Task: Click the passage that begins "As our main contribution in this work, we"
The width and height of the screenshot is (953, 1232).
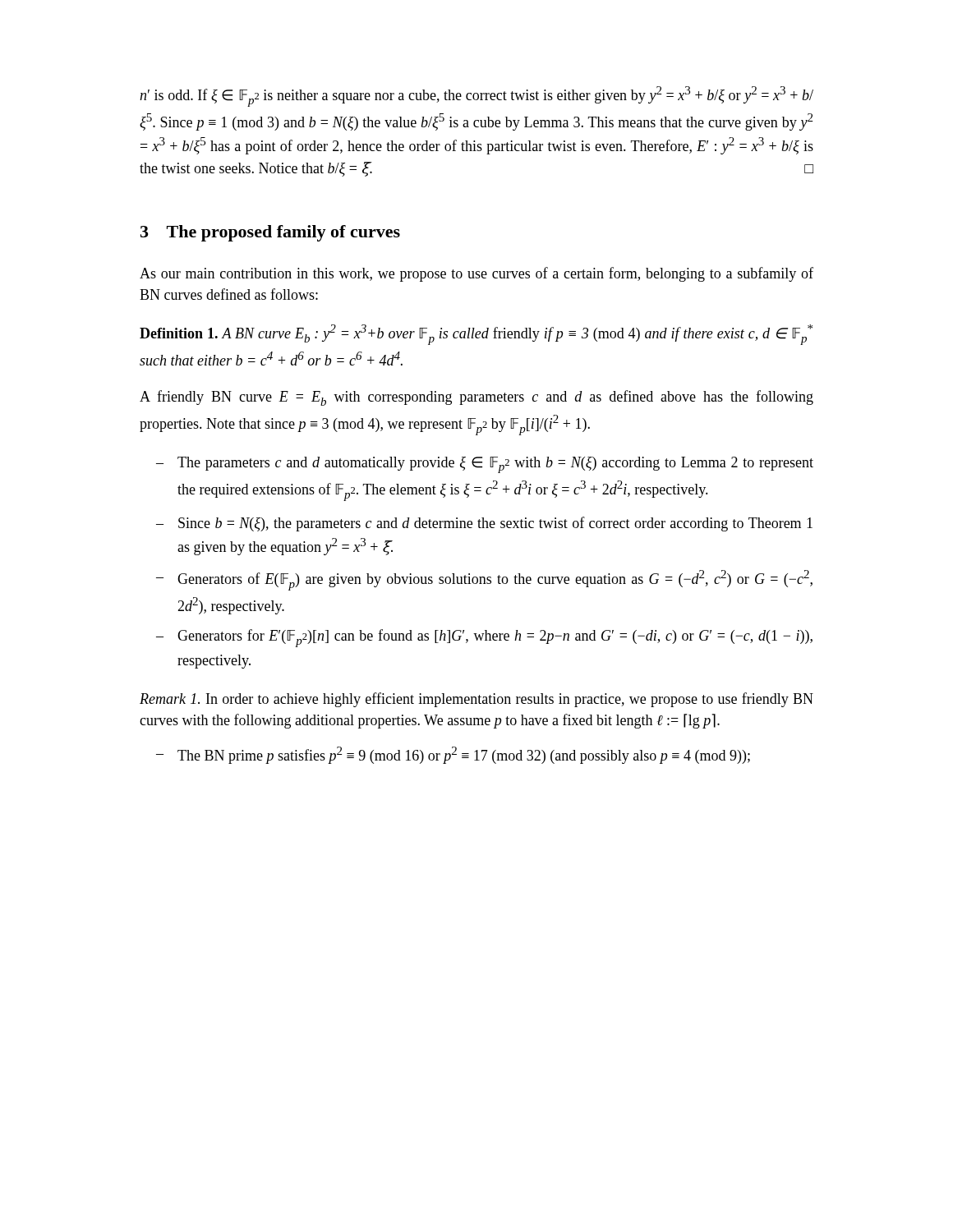Action: point(476,284)
